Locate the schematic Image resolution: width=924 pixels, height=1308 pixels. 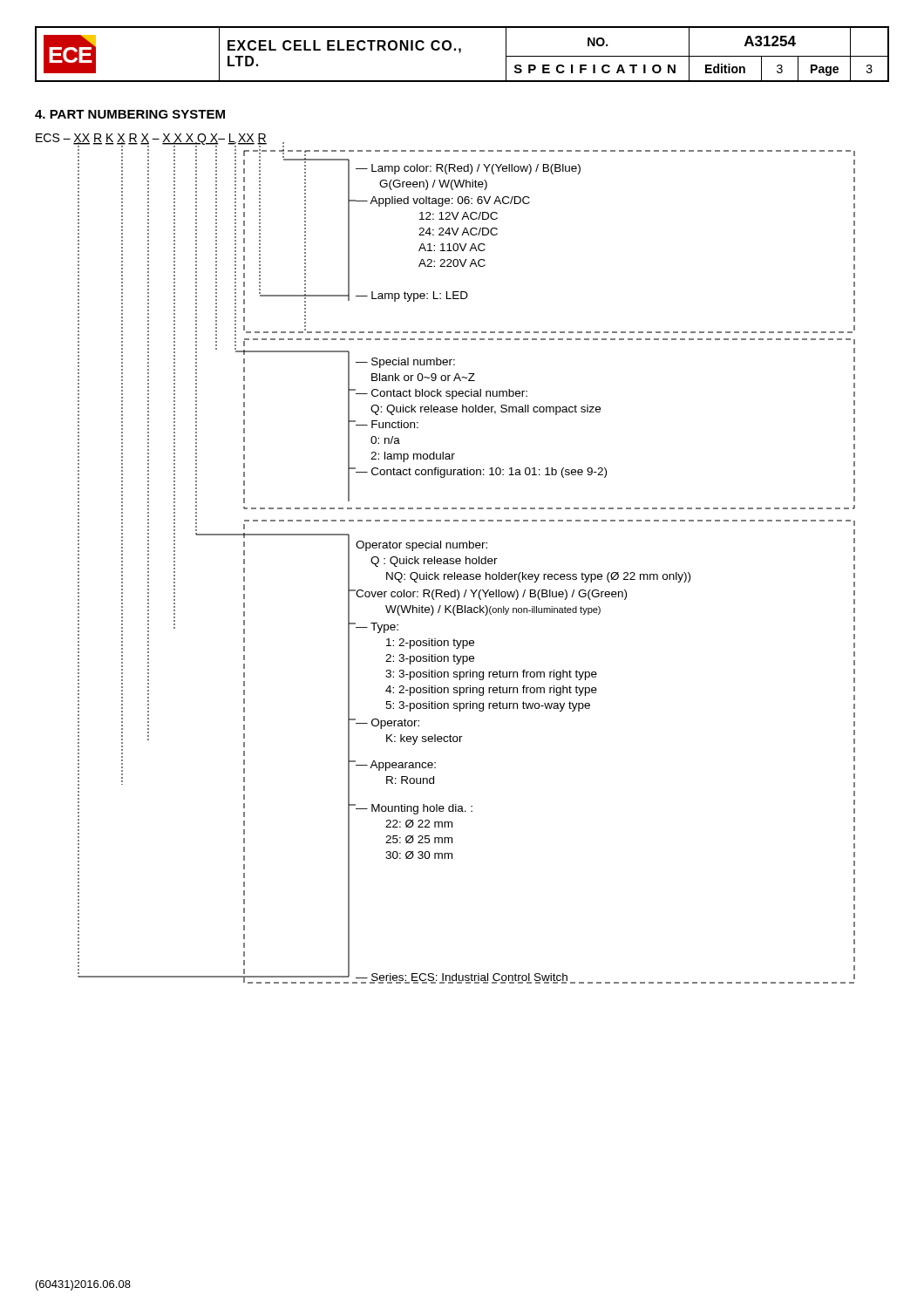pos(458,597)
